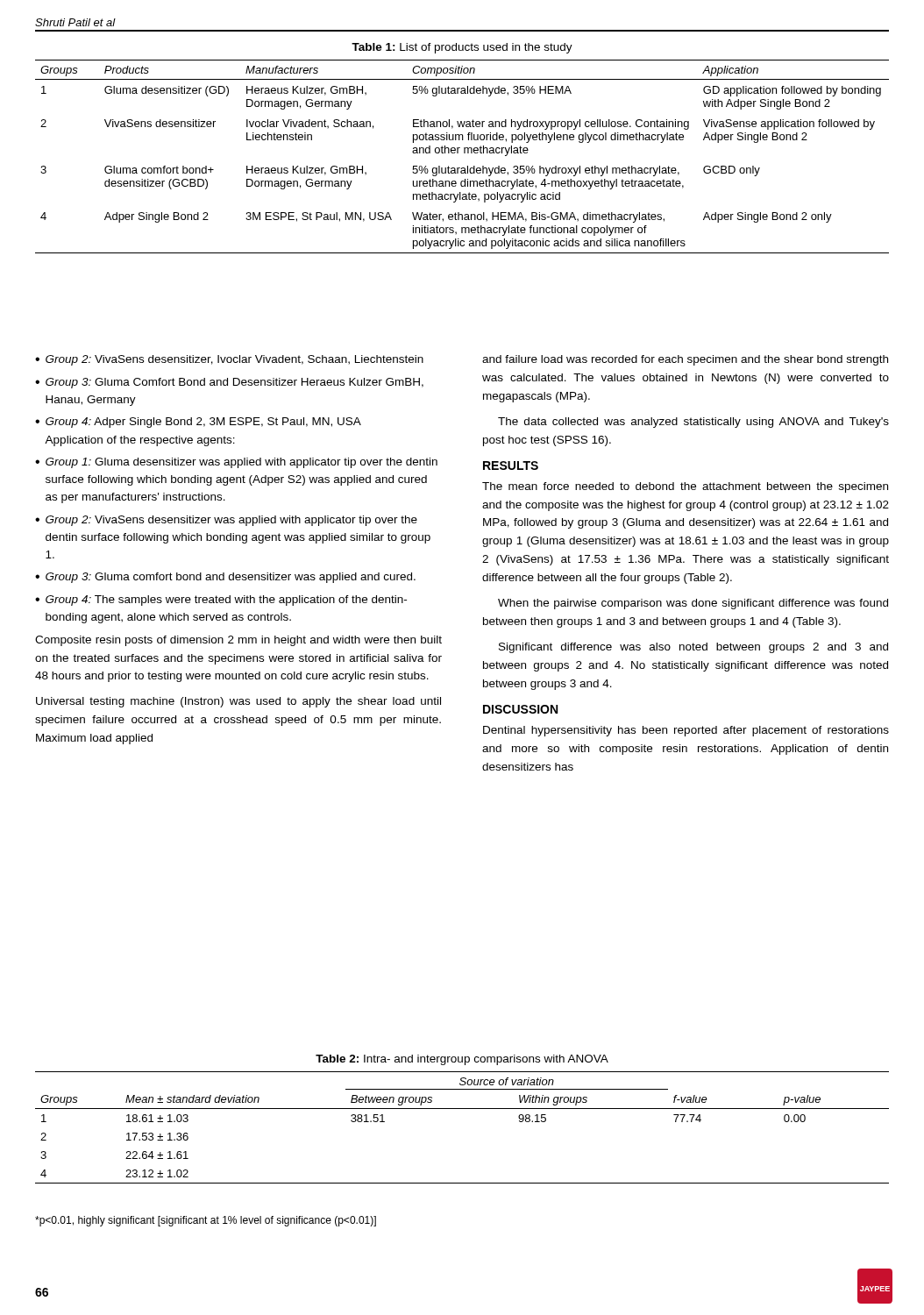
Task: Locate the text block containing "Composite resin posts of dimension"
Action: 238,658
